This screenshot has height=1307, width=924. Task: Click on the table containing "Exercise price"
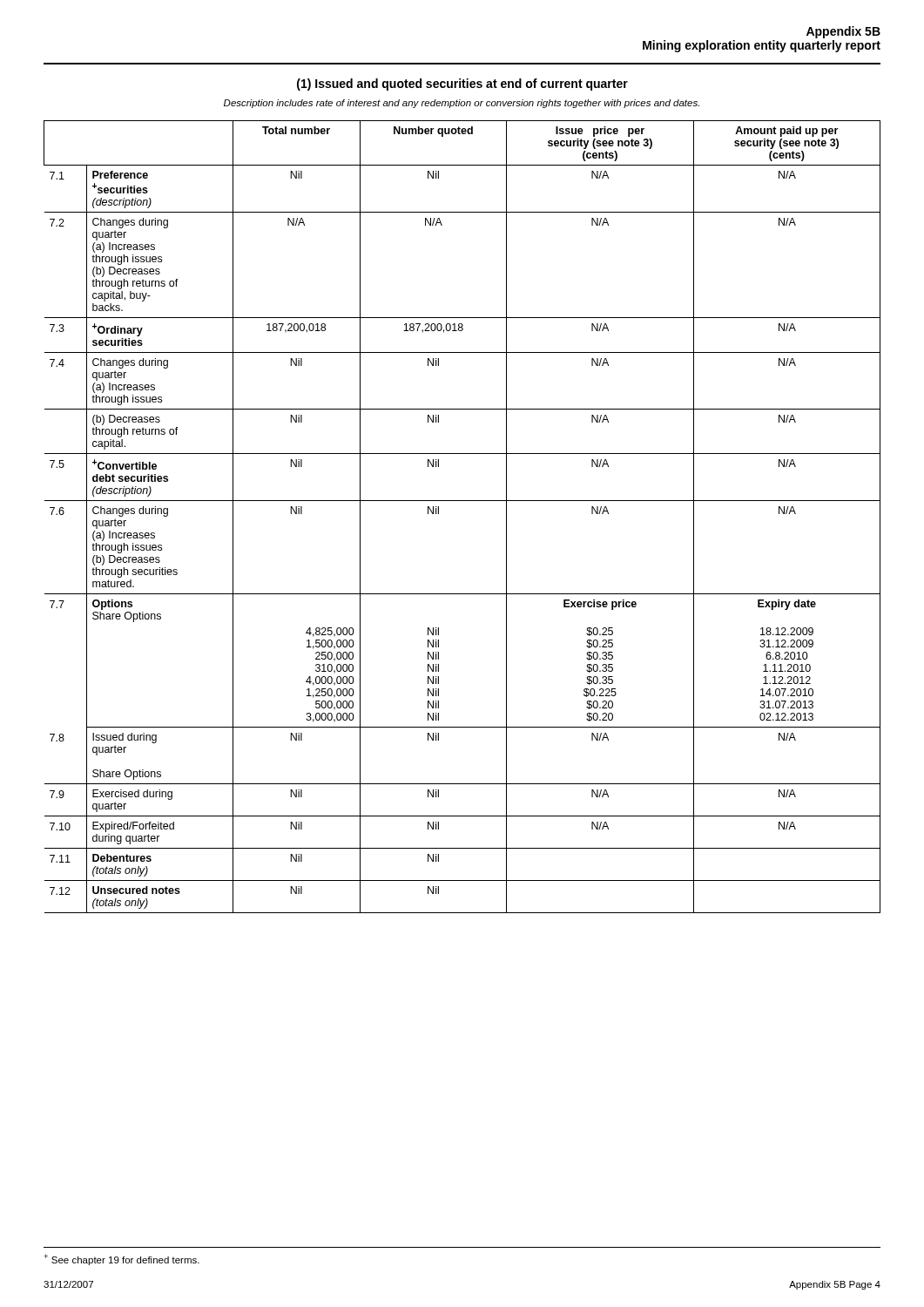462,517
